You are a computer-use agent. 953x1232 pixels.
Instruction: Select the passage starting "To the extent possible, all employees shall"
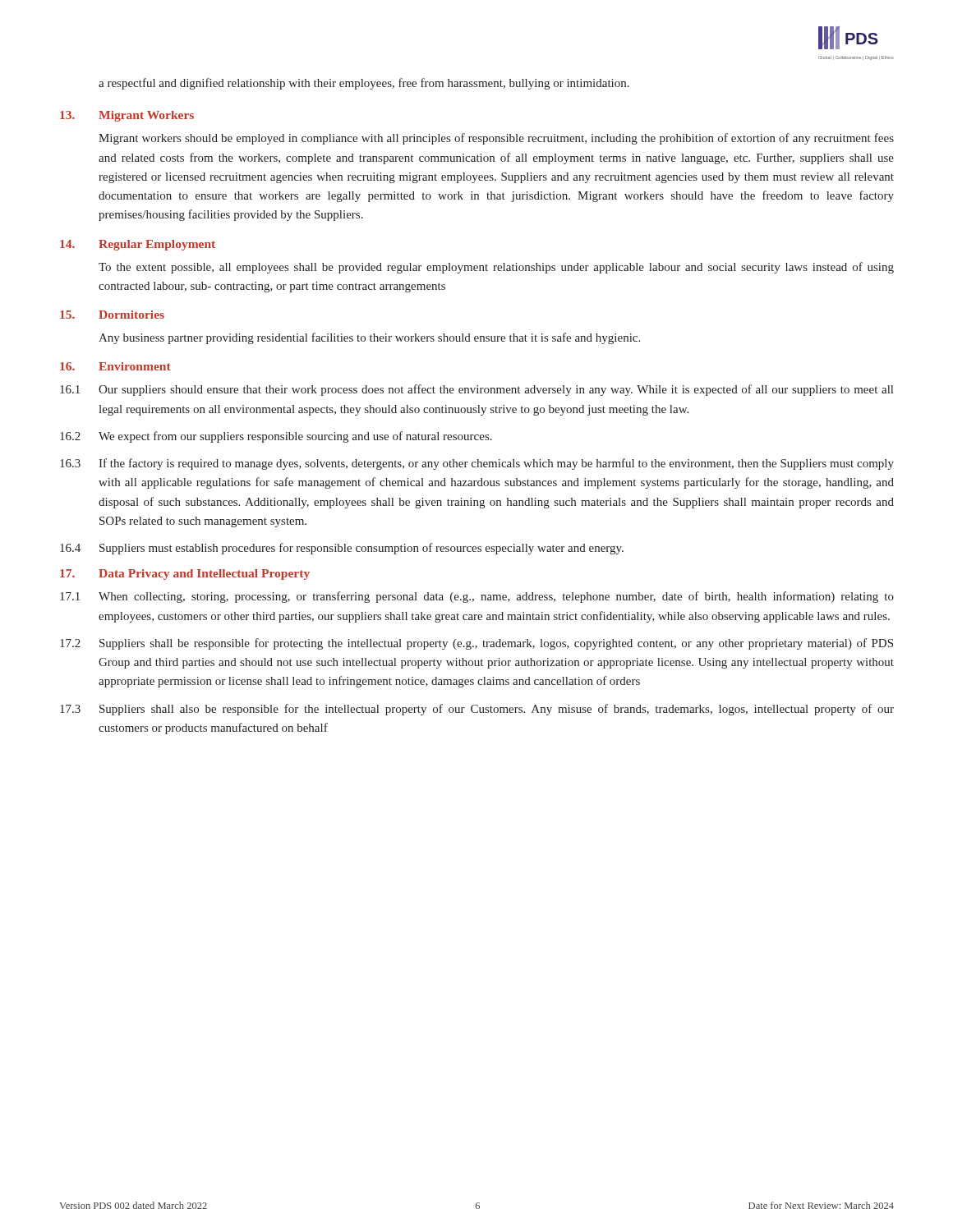[x=496, y=276]
